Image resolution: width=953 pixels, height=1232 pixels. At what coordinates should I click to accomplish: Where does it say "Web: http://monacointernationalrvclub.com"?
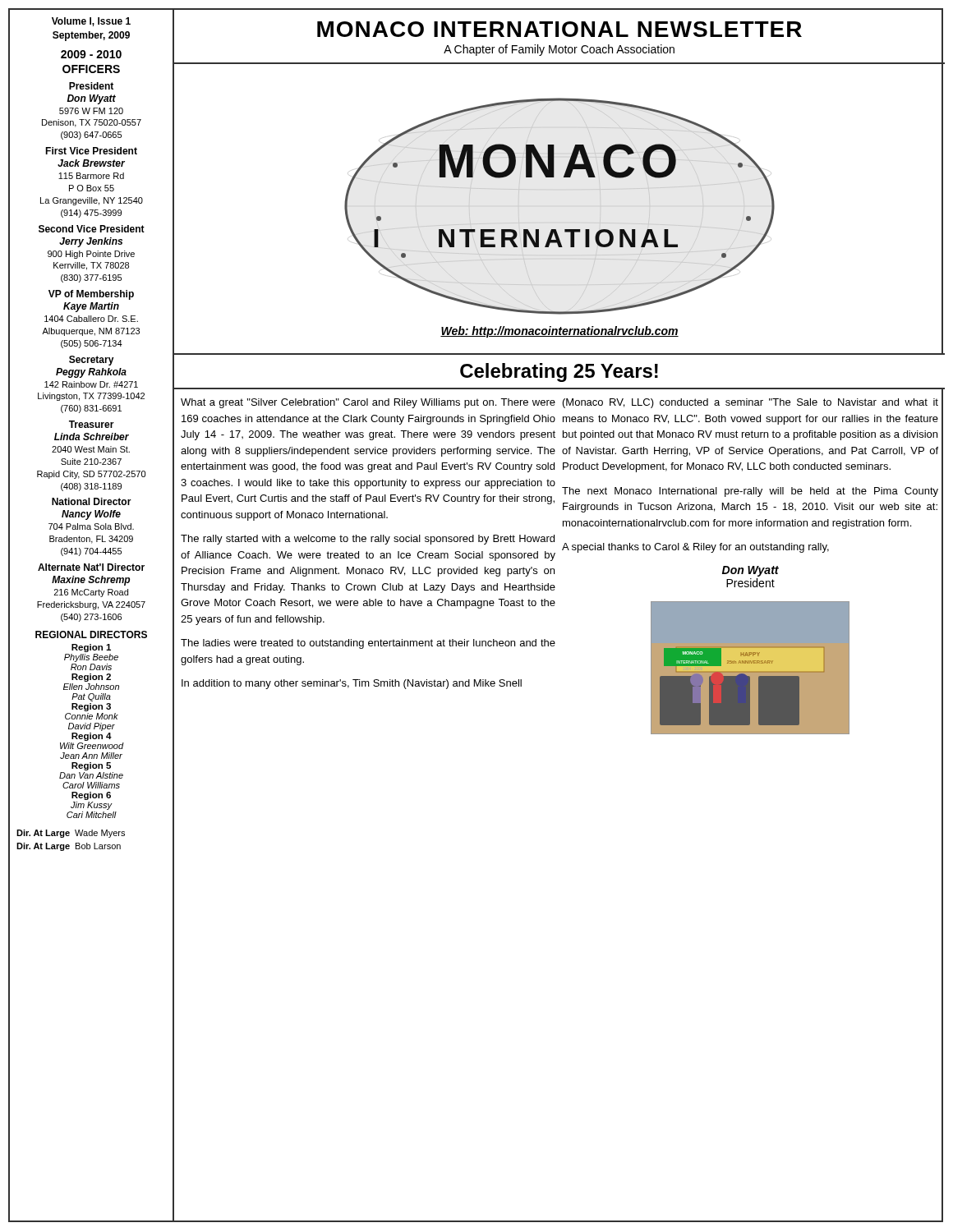tap(560, 331)
